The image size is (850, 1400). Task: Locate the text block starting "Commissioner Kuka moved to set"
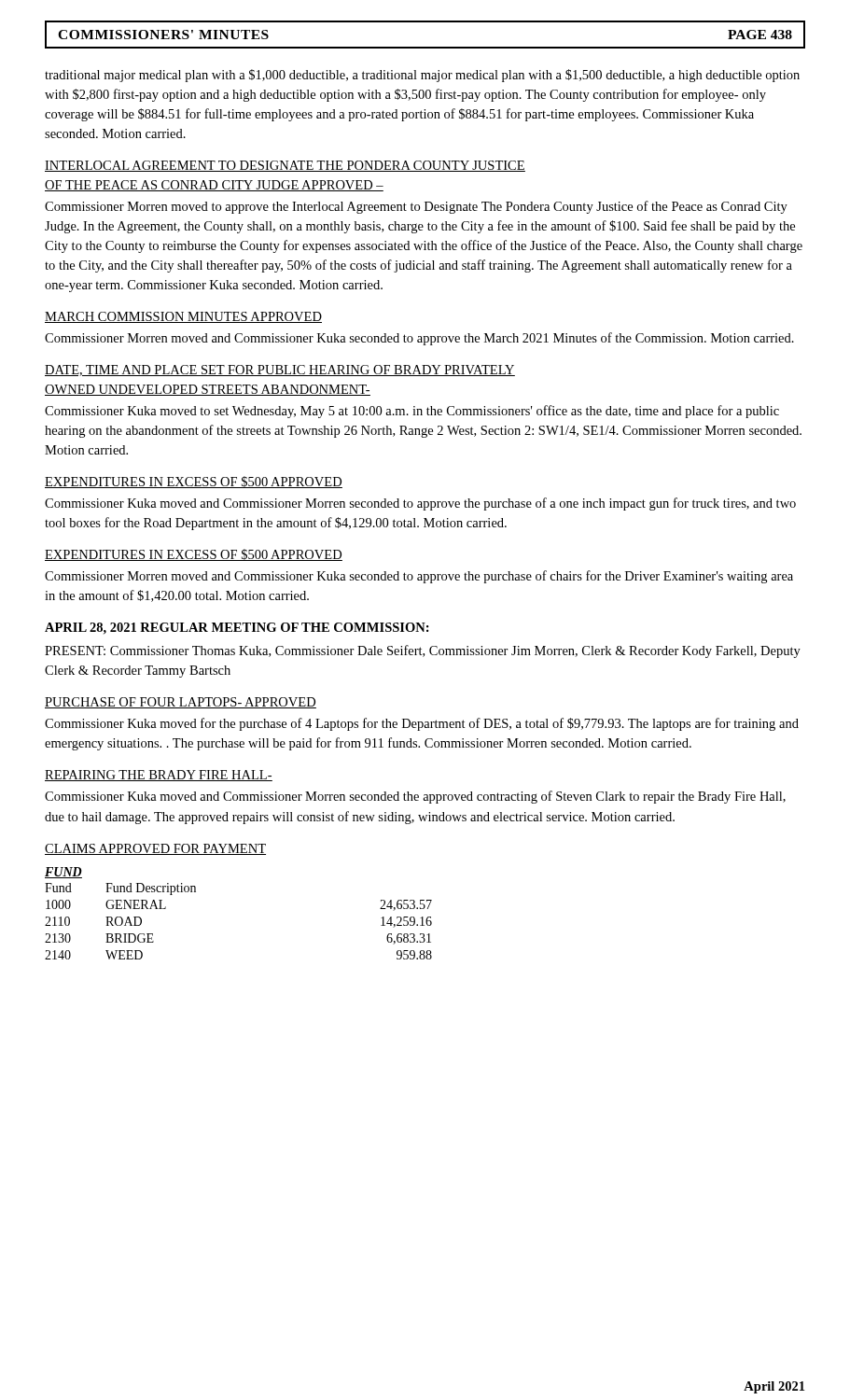tap(424, 430)
